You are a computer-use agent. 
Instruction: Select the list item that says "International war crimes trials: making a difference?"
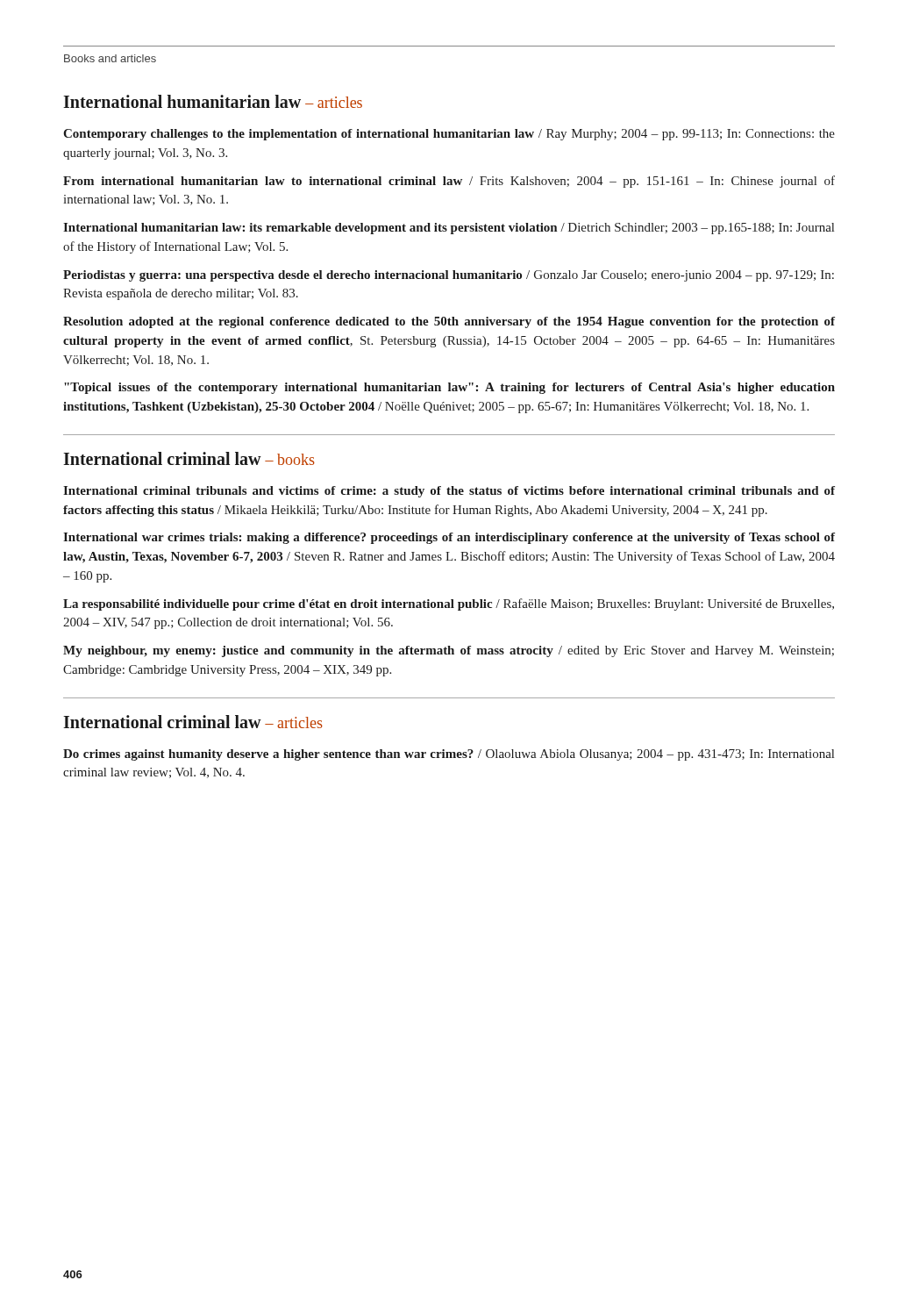449,556
